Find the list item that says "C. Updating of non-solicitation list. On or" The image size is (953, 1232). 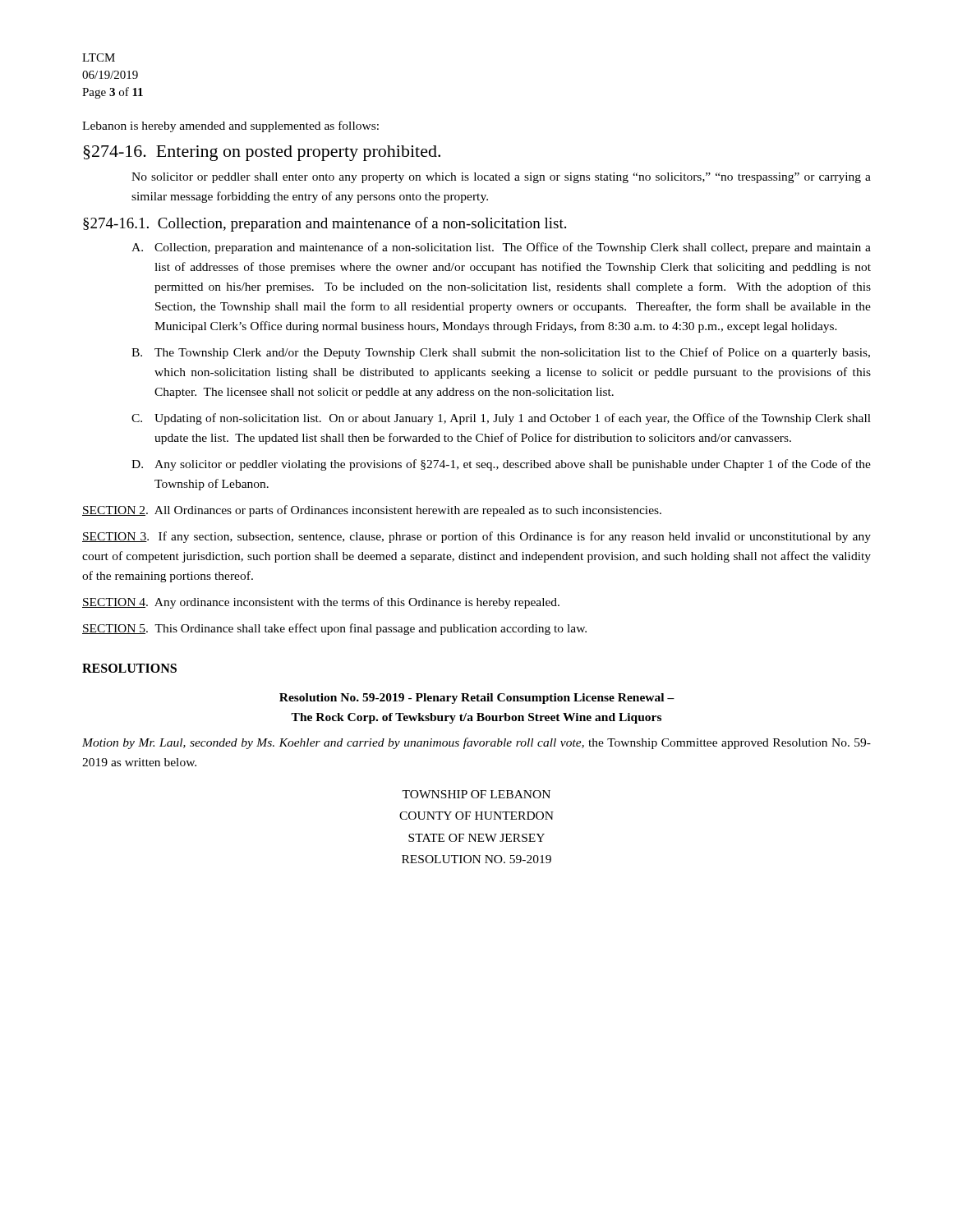pyautogui.click(x=501, y=428)
